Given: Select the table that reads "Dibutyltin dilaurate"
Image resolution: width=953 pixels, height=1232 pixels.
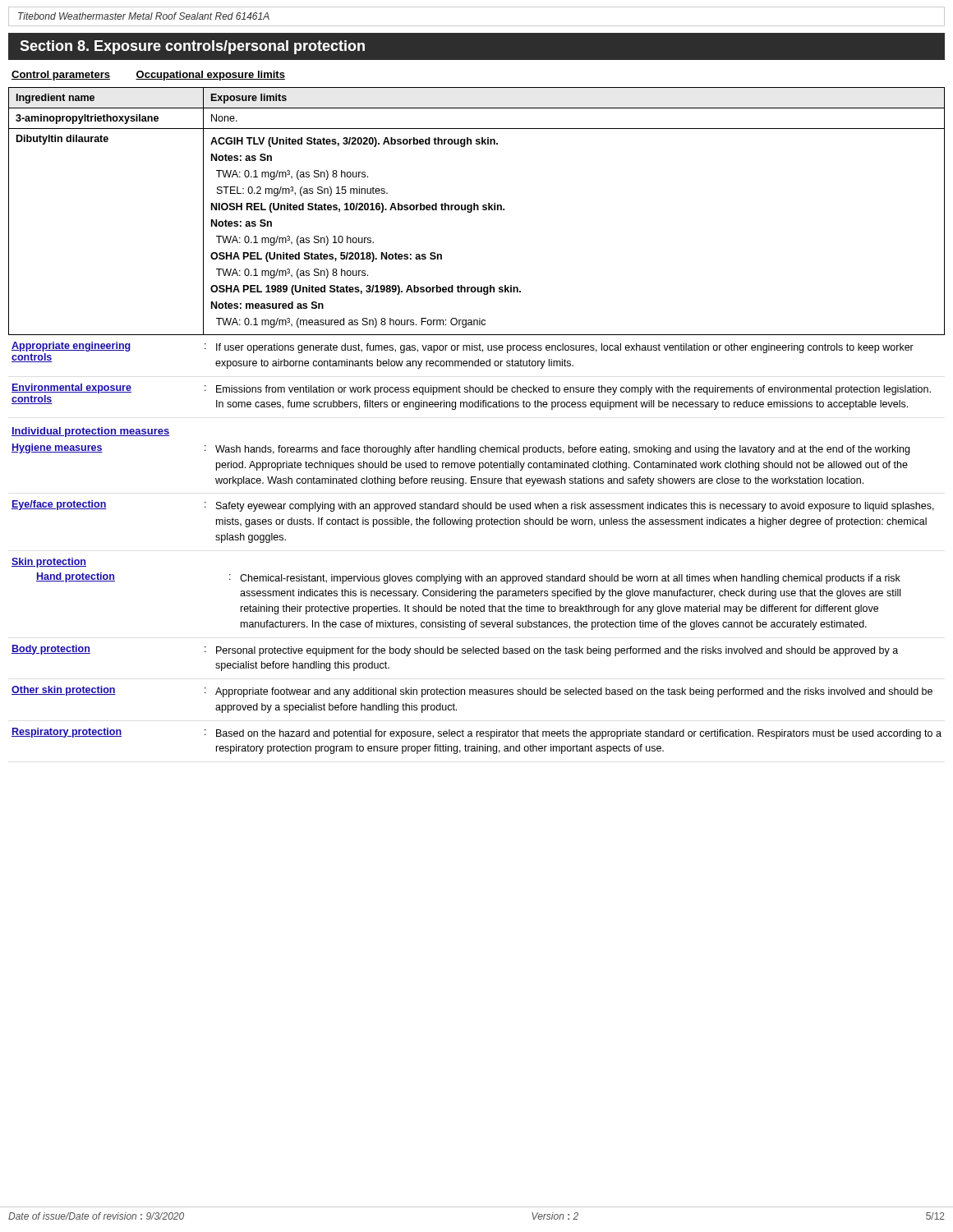Looking at the screenshot, I should (476, 211).
